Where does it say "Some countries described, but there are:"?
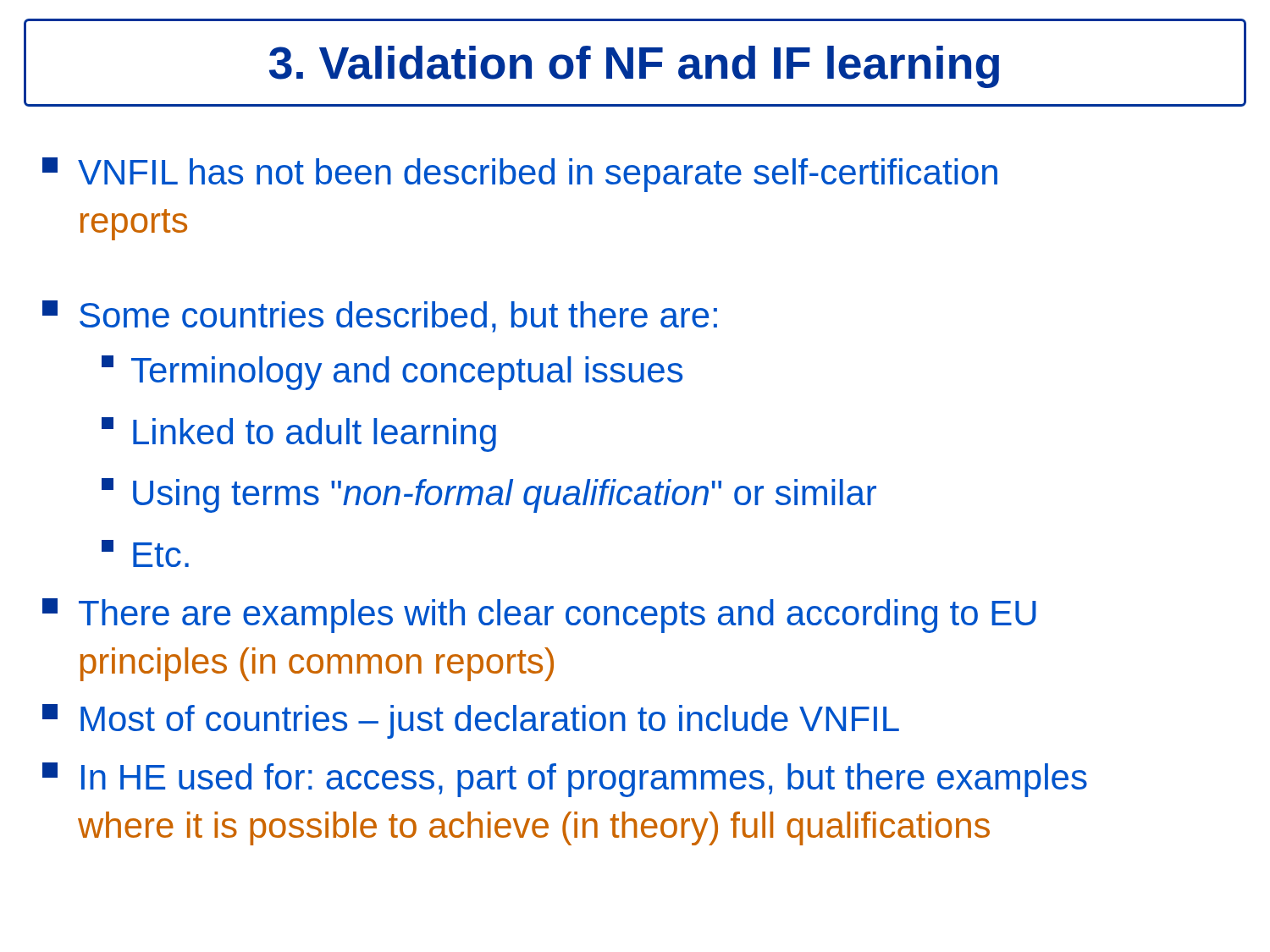The height and width of the screenshot is (952, 1270). 381,316
